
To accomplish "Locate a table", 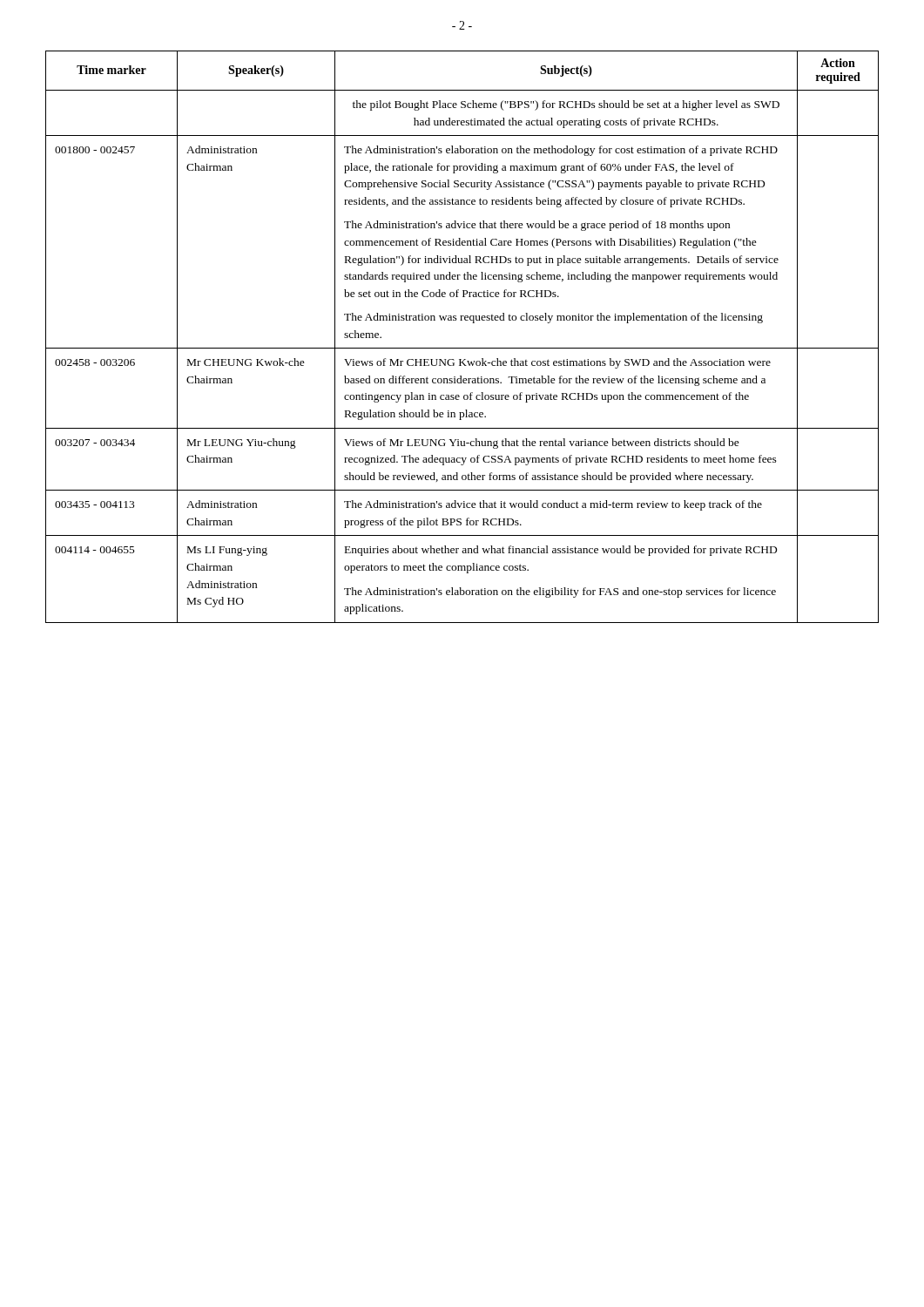I will pyautogui.click(x=462, y=337).
